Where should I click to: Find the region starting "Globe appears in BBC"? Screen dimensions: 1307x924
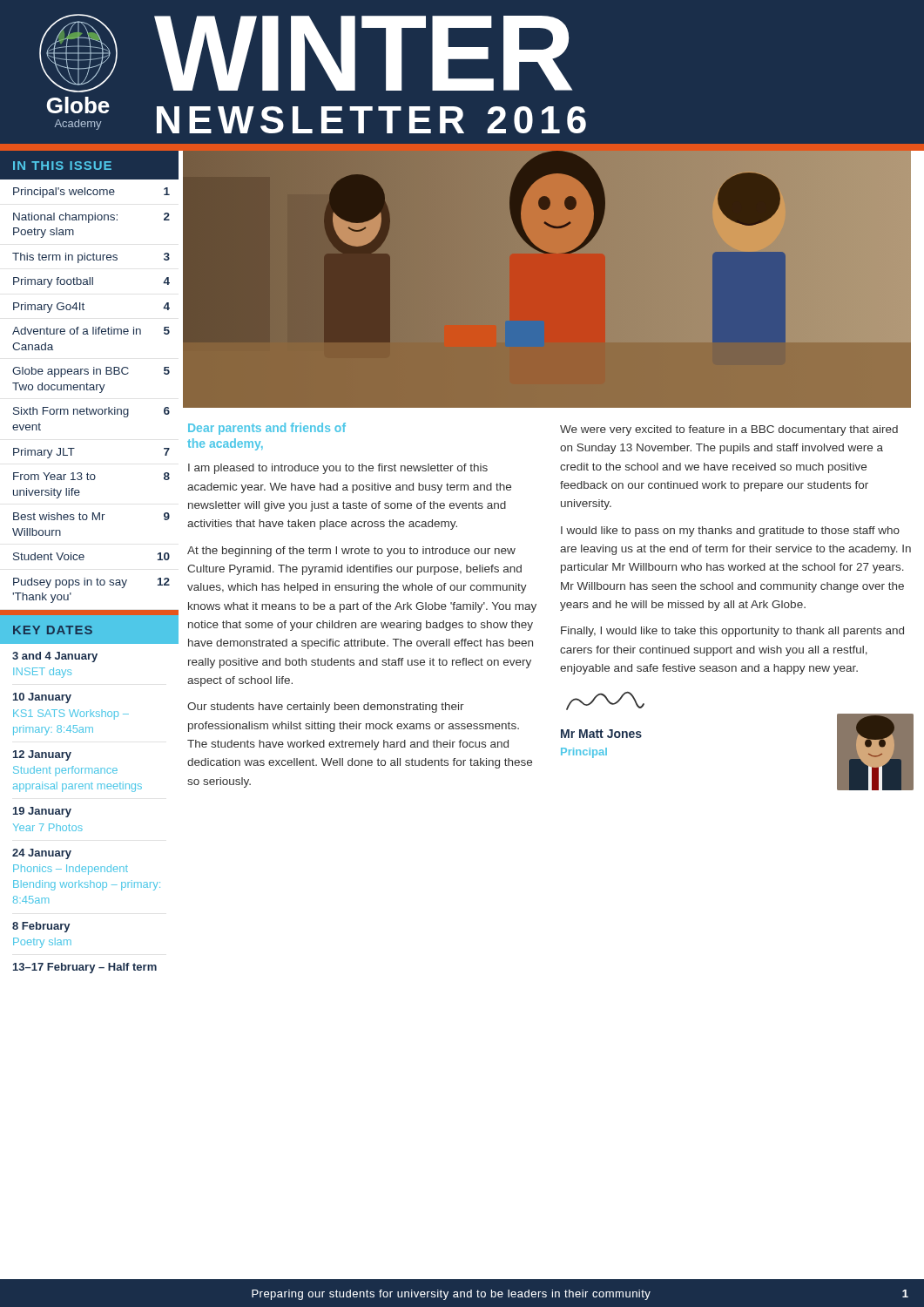click(89, 379)
